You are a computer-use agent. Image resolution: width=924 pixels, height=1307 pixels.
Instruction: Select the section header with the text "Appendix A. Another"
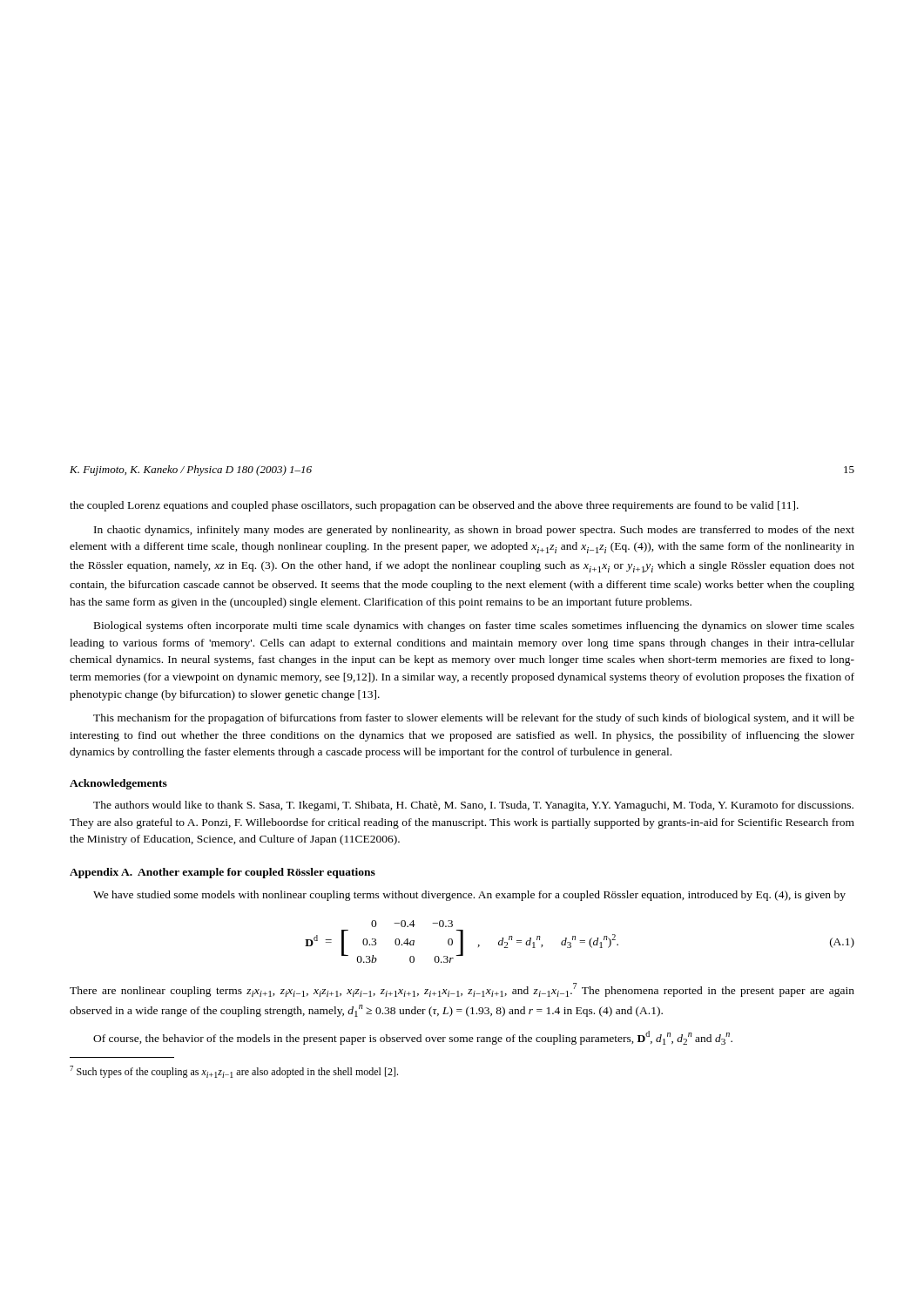click(222, 872)
